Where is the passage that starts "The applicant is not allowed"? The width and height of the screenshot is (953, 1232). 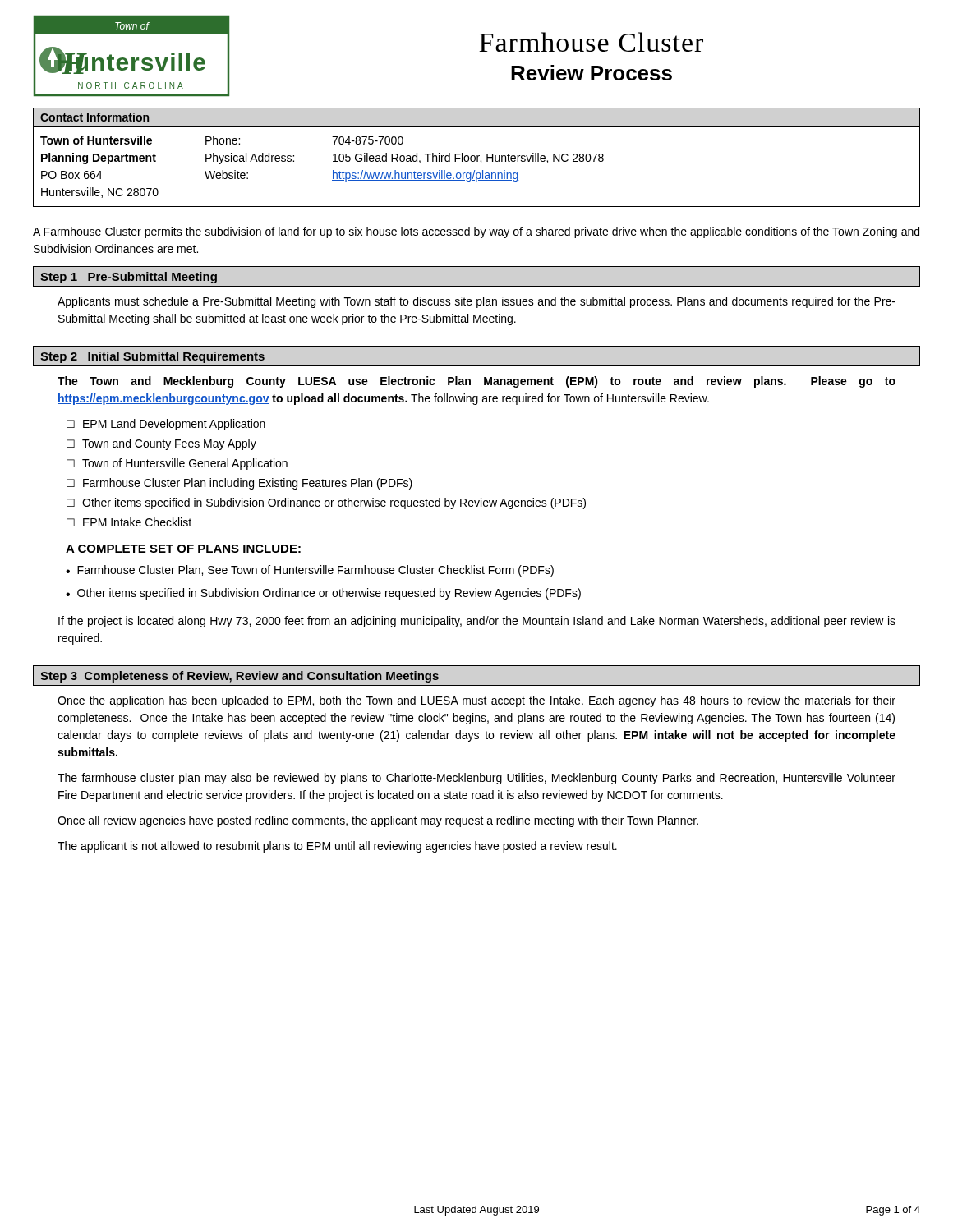[x=338, y=846]
